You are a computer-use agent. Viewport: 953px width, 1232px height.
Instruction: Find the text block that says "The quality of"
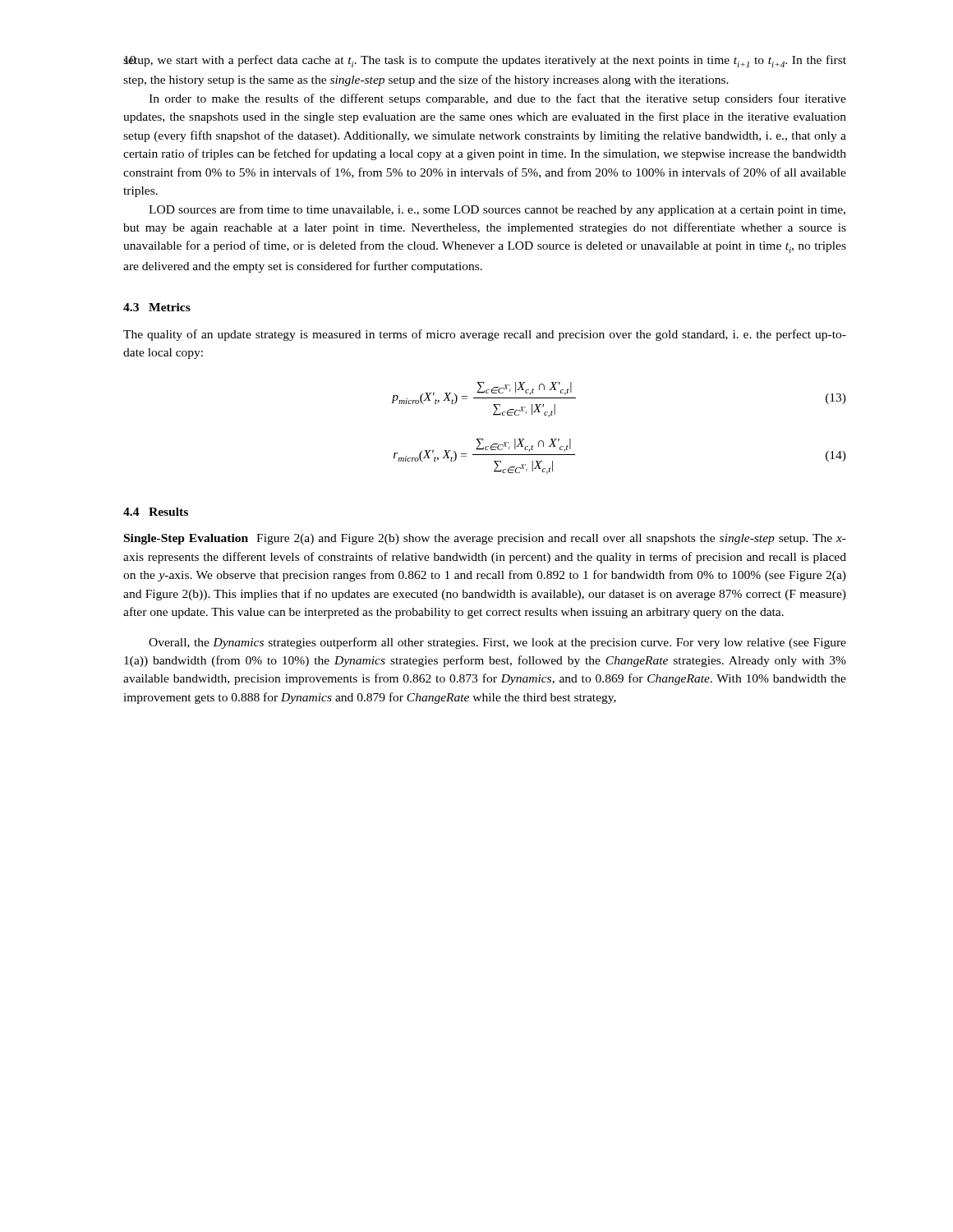click(485, 343)
